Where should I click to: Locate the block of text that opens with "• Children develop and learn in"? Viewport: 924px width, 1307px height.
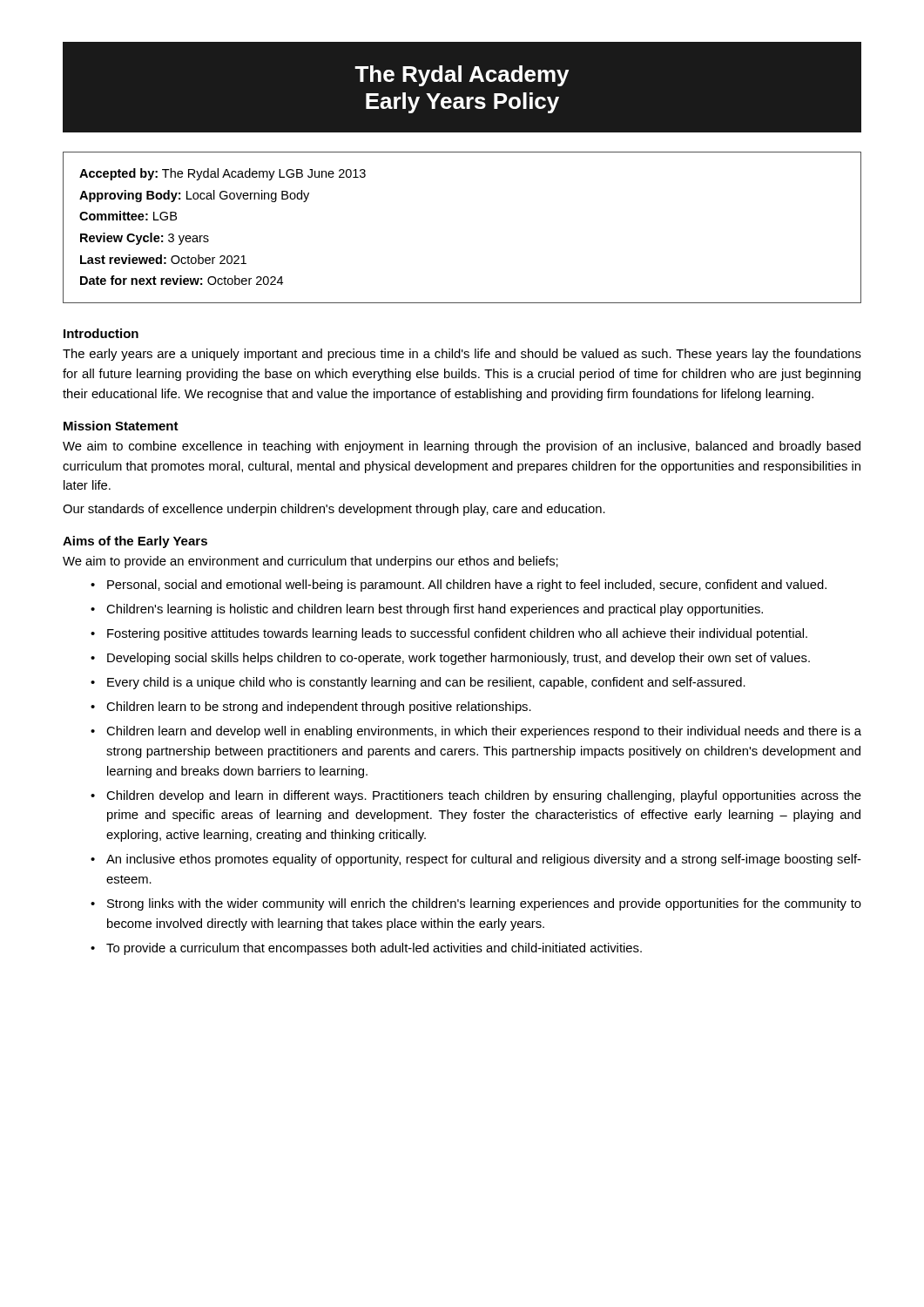point(476,814)
